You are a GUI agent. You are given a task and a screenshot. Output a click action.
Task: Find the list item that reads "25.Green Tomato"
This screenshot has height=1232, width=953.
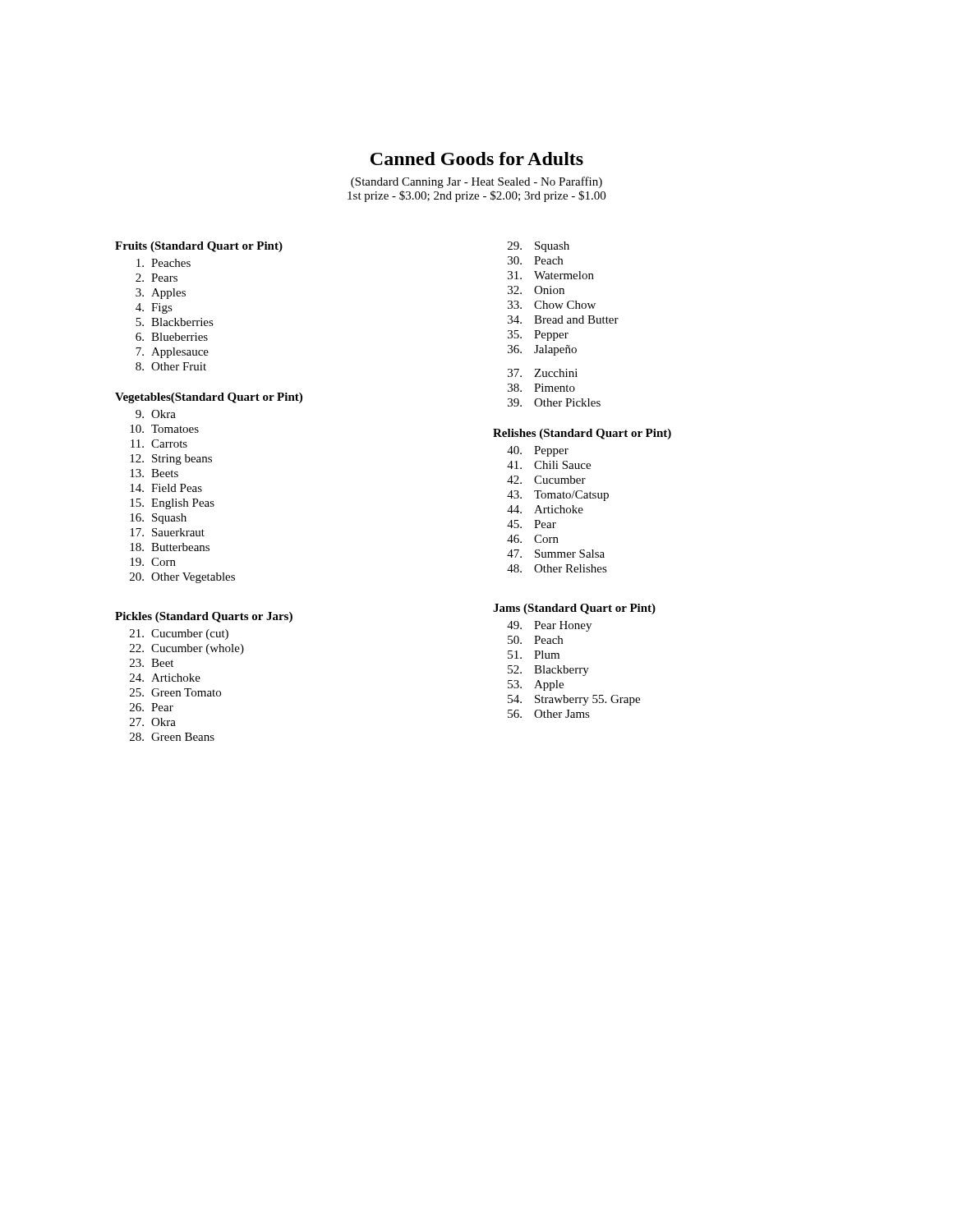pyautogui.click(x=175, y=692)
